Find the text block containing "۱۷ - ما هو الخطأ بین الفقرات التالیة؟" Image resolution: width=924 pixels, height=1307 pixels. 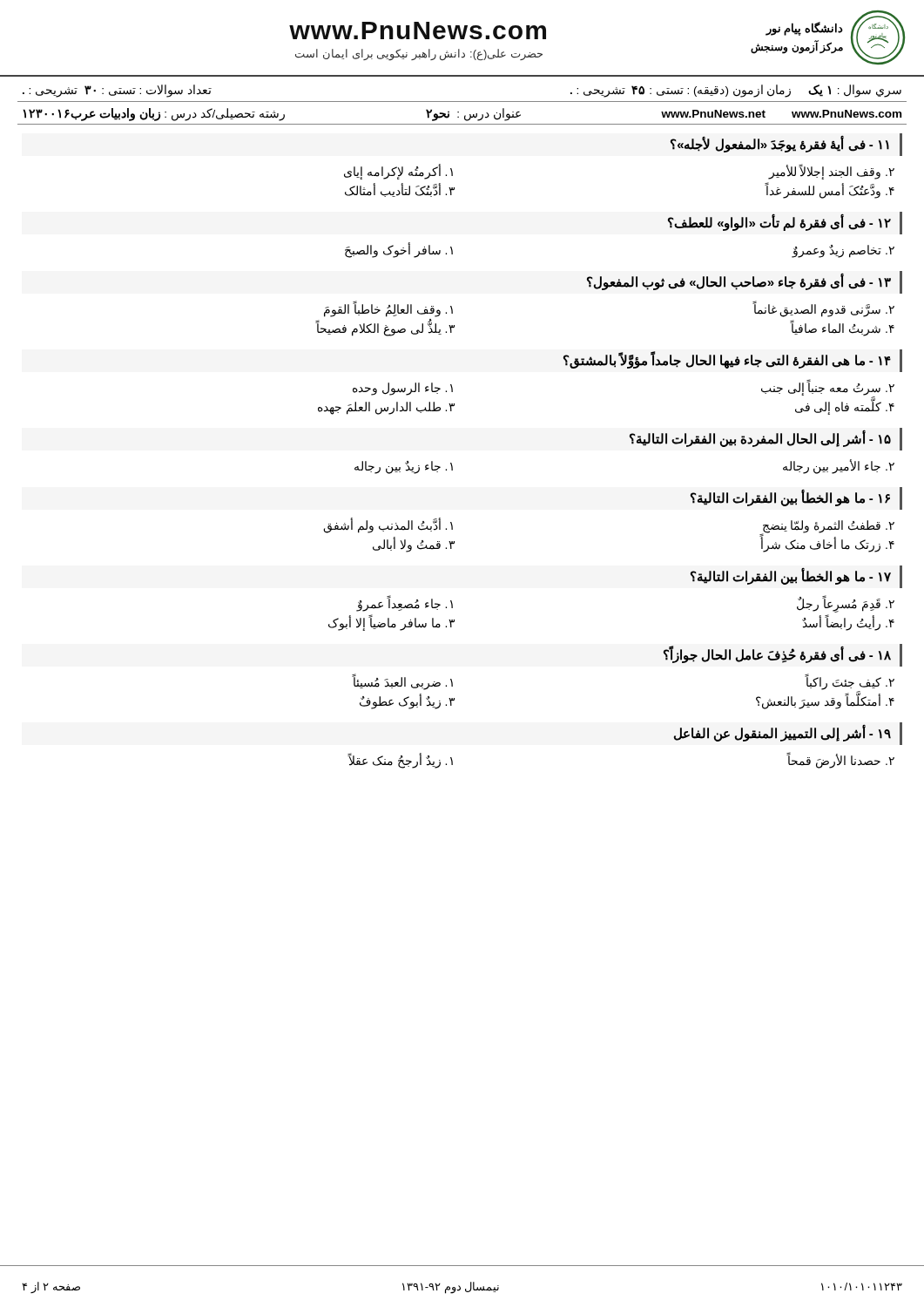(462, 599)
